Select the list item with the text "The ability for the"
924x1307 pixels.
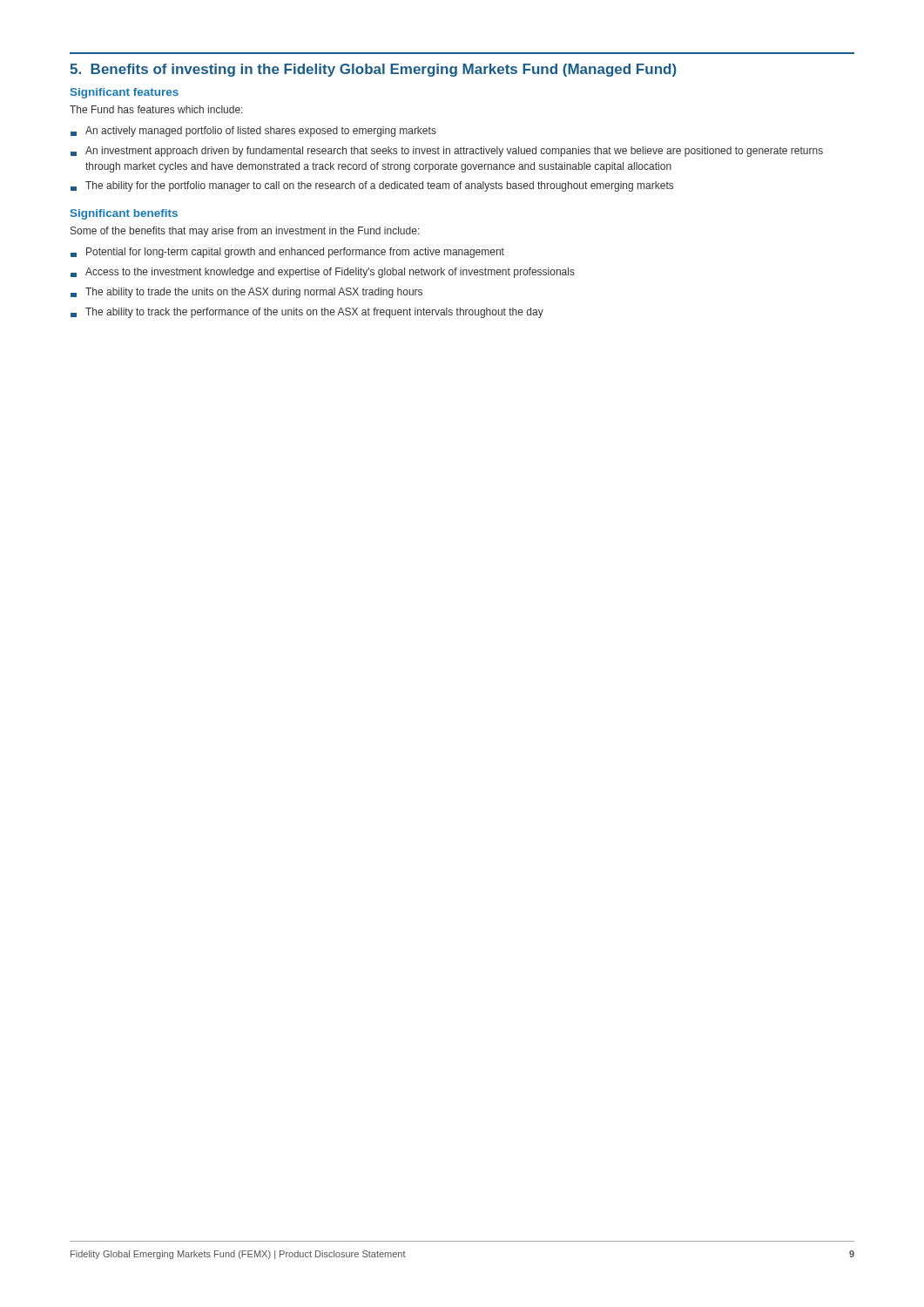point(462,186)
